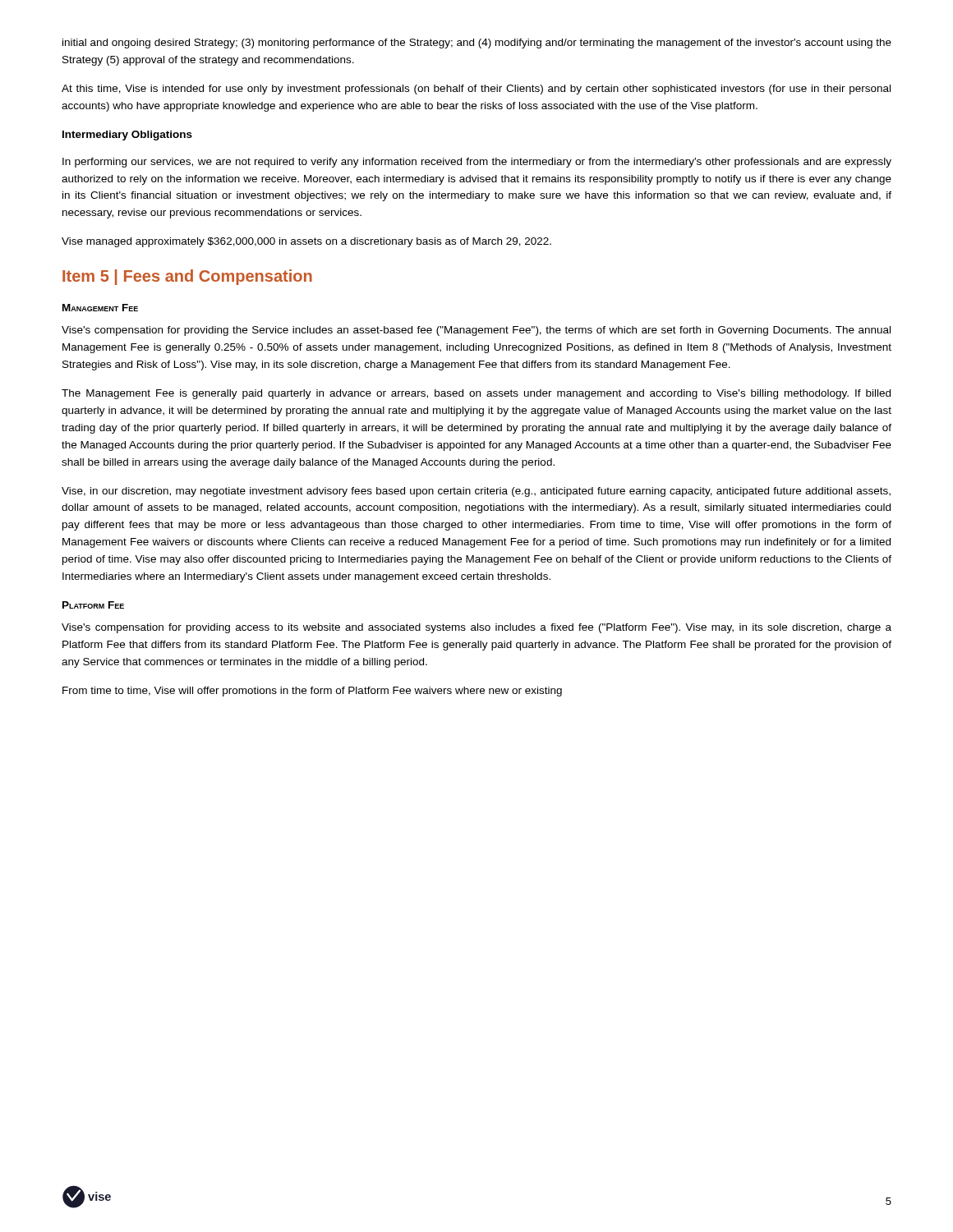The width and height of the screenshot is (953, 1232).
Task: Point to the text starting "Vise's compensation for providing access to its"
Action: click(476, 645)
